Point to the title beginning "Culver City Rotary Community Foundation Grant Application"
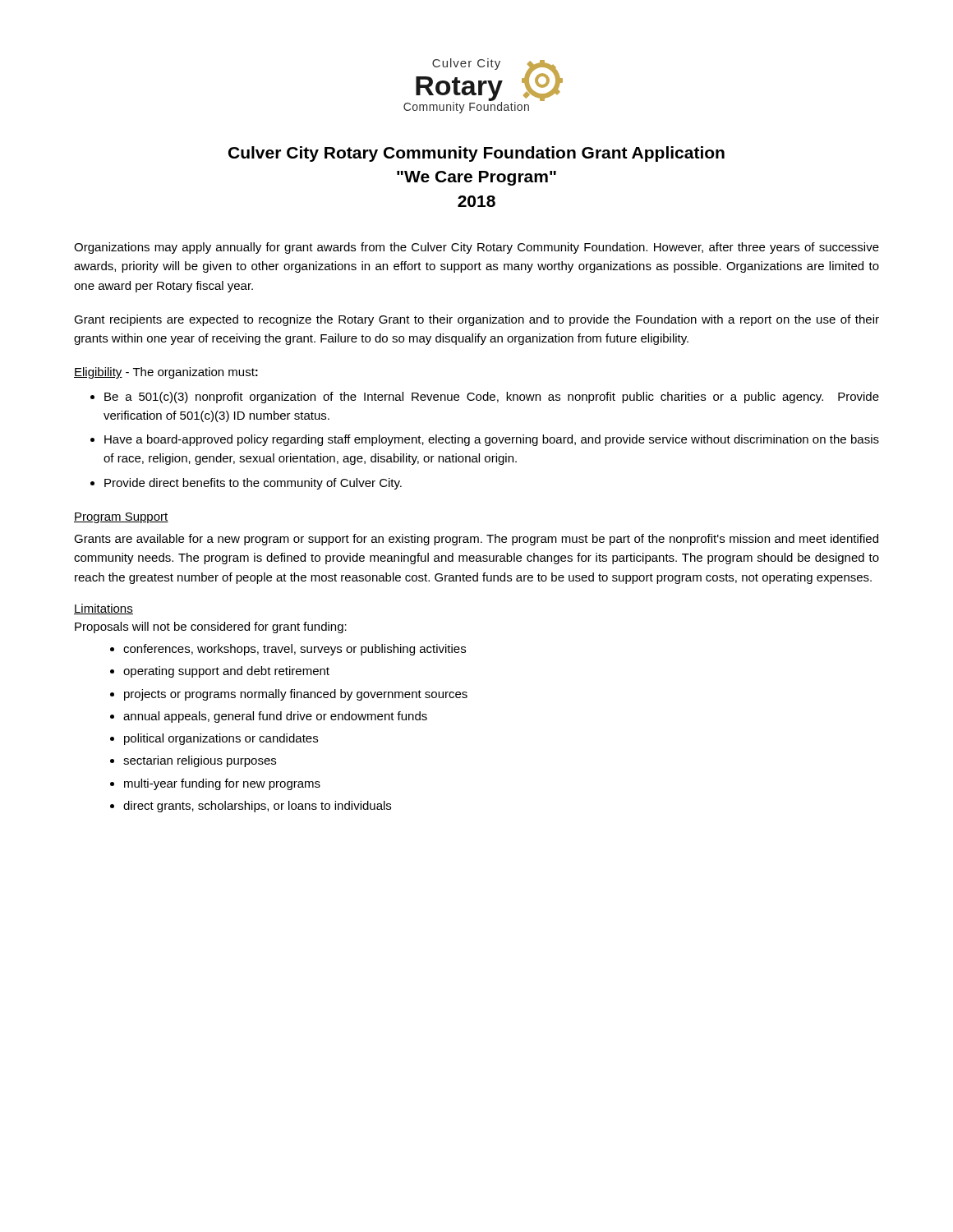The height and width of the screenshot is (1232, 953). pos(476,177)
